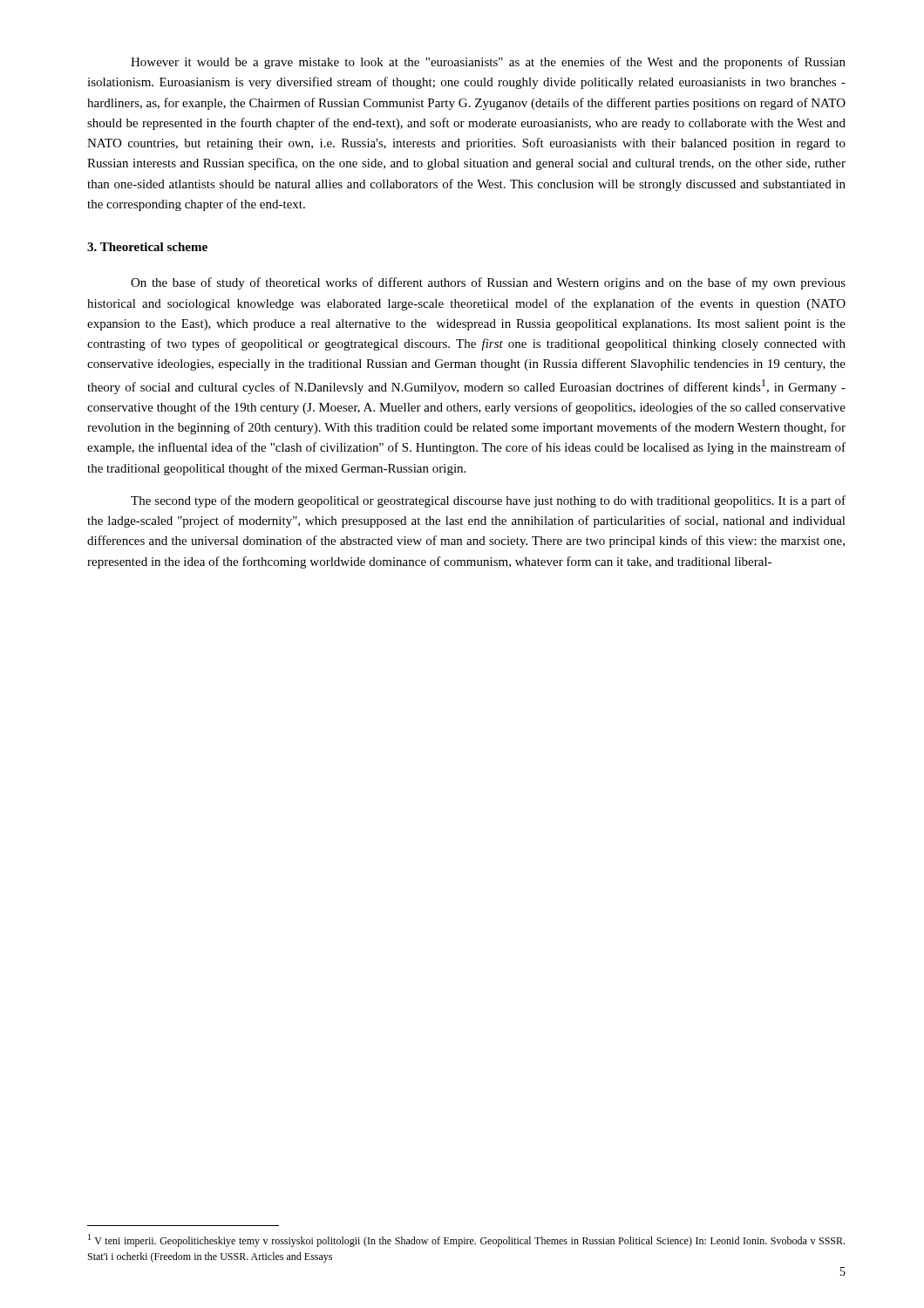Click on the text block containing "On the base of"
Screen dimensions: 1308x924
(466, 422)
